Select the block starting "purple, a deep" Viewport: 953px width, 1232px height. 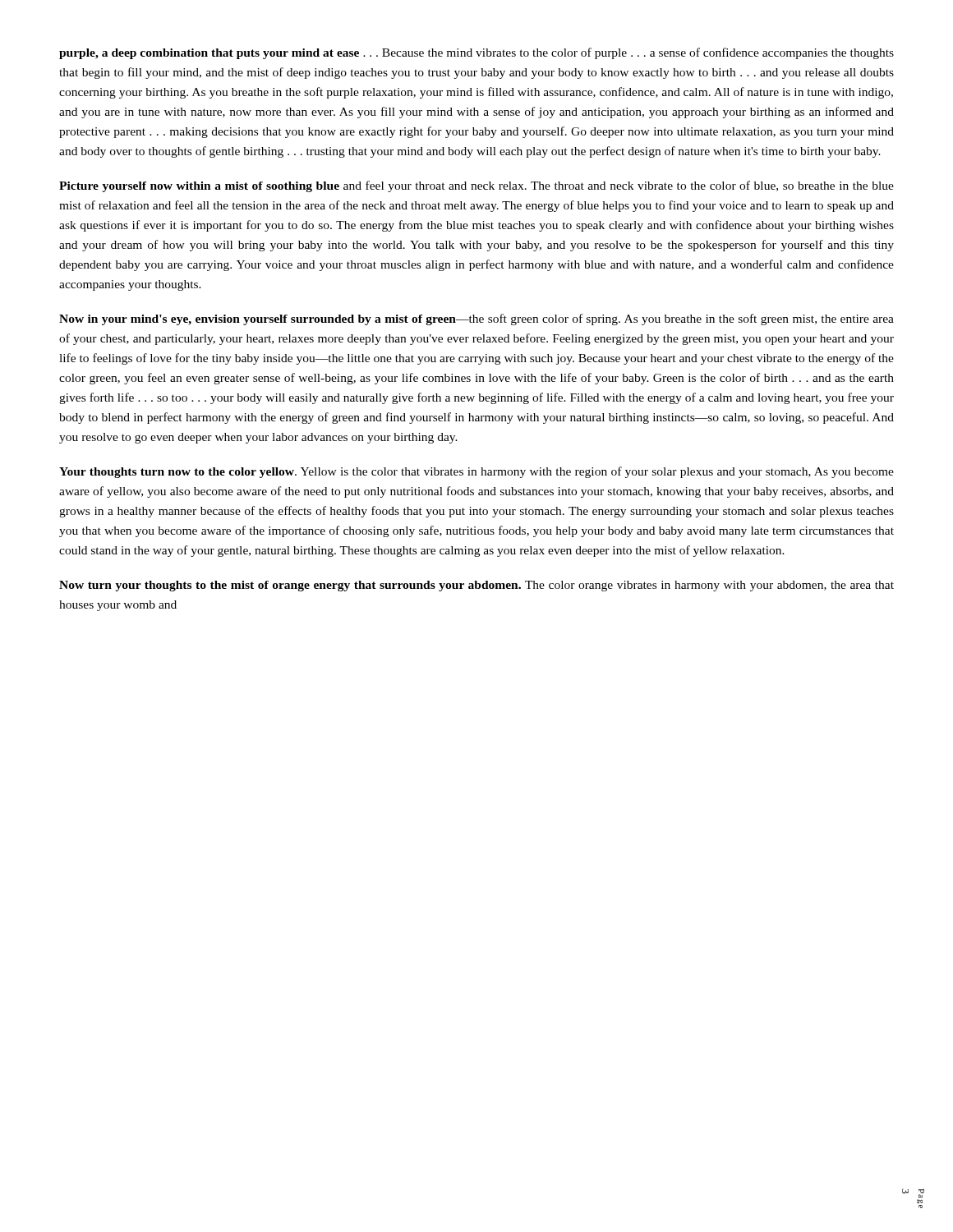tap(476, 102)
